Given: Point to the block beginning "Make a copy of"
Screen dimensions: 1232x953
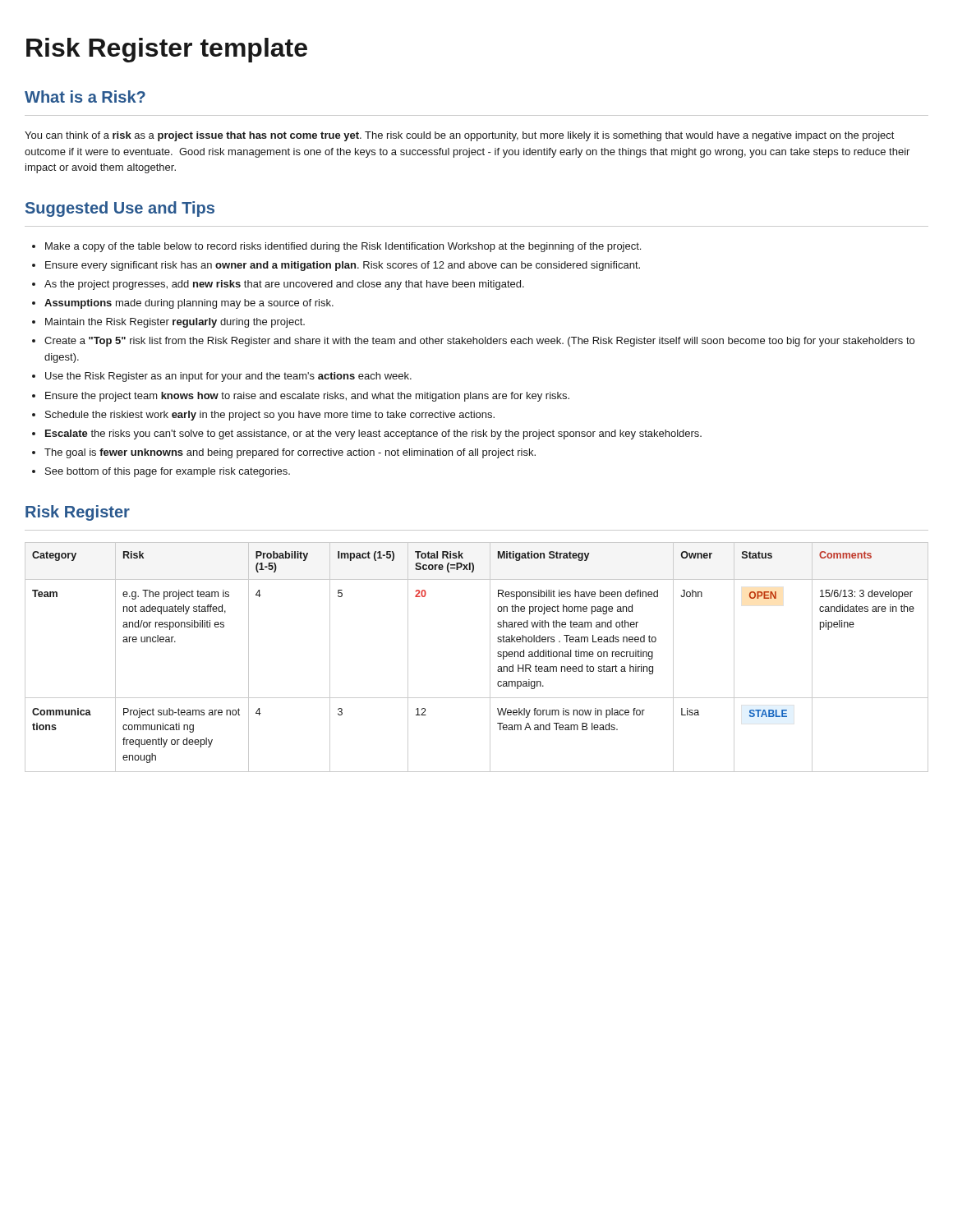Looking at the screenshot, I should coord(336,247).
